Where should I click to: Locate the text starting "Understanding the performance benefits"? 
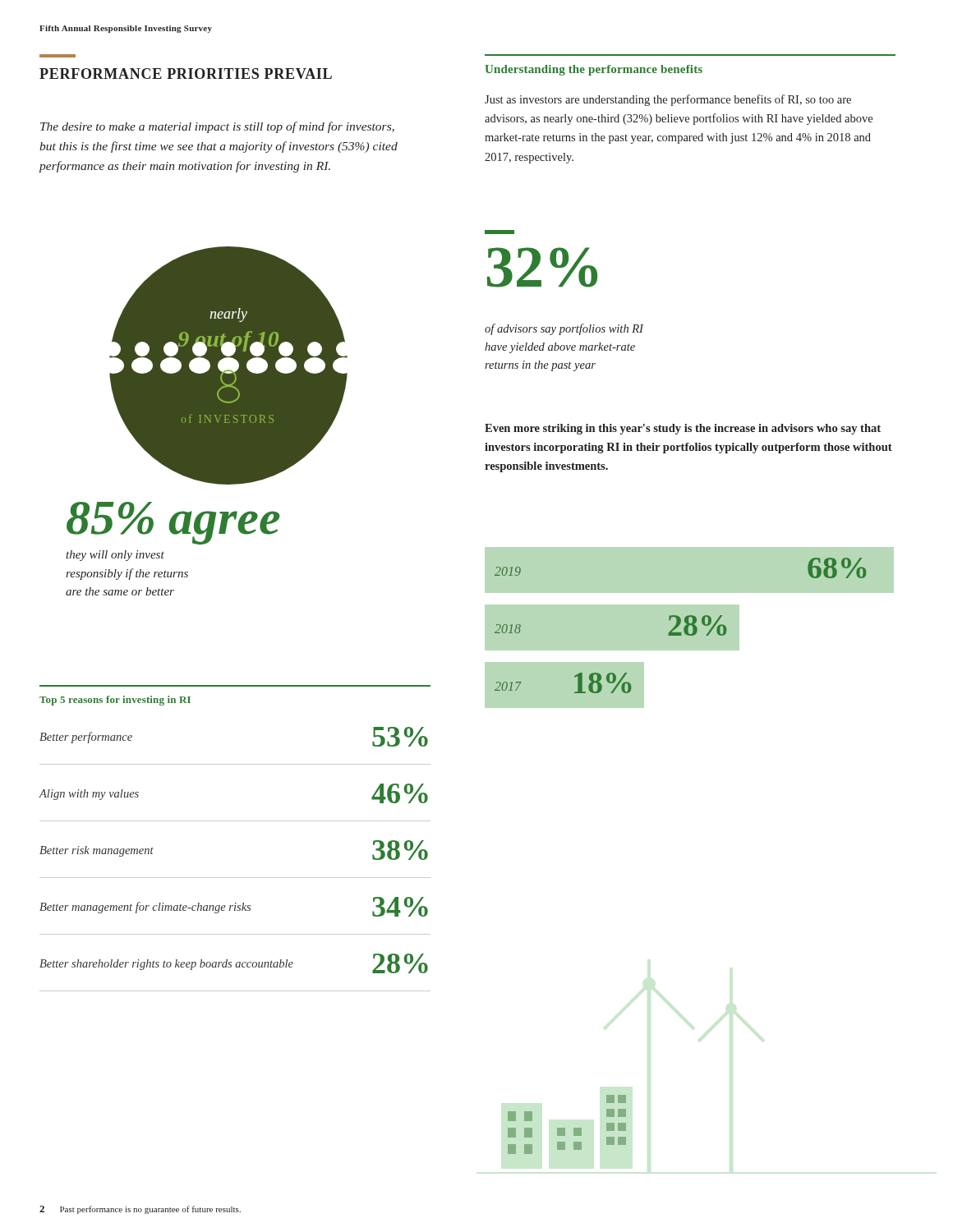point(690,65)
